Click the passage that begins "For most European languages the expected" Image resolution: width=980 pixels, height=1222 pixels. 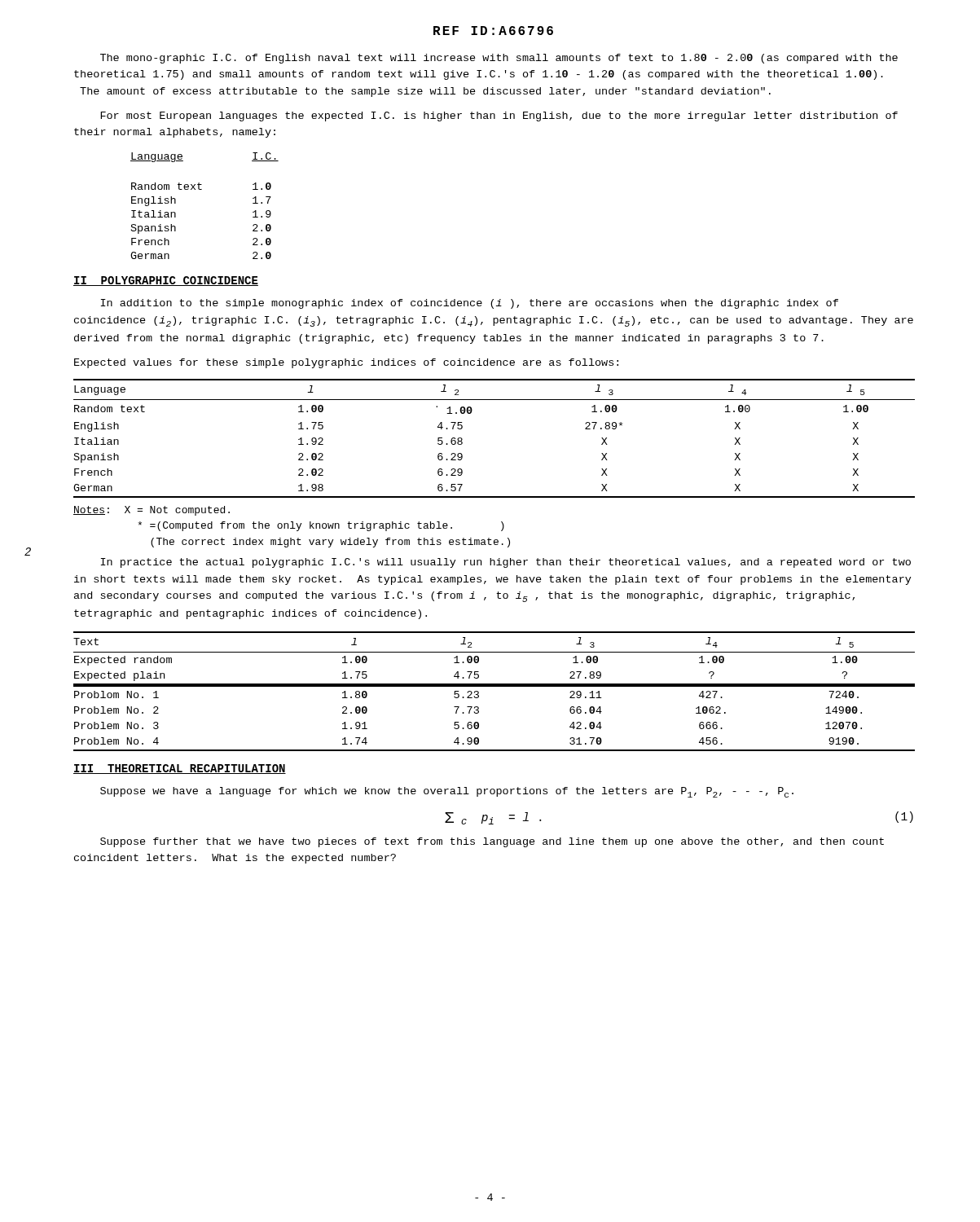pos(486,124)
